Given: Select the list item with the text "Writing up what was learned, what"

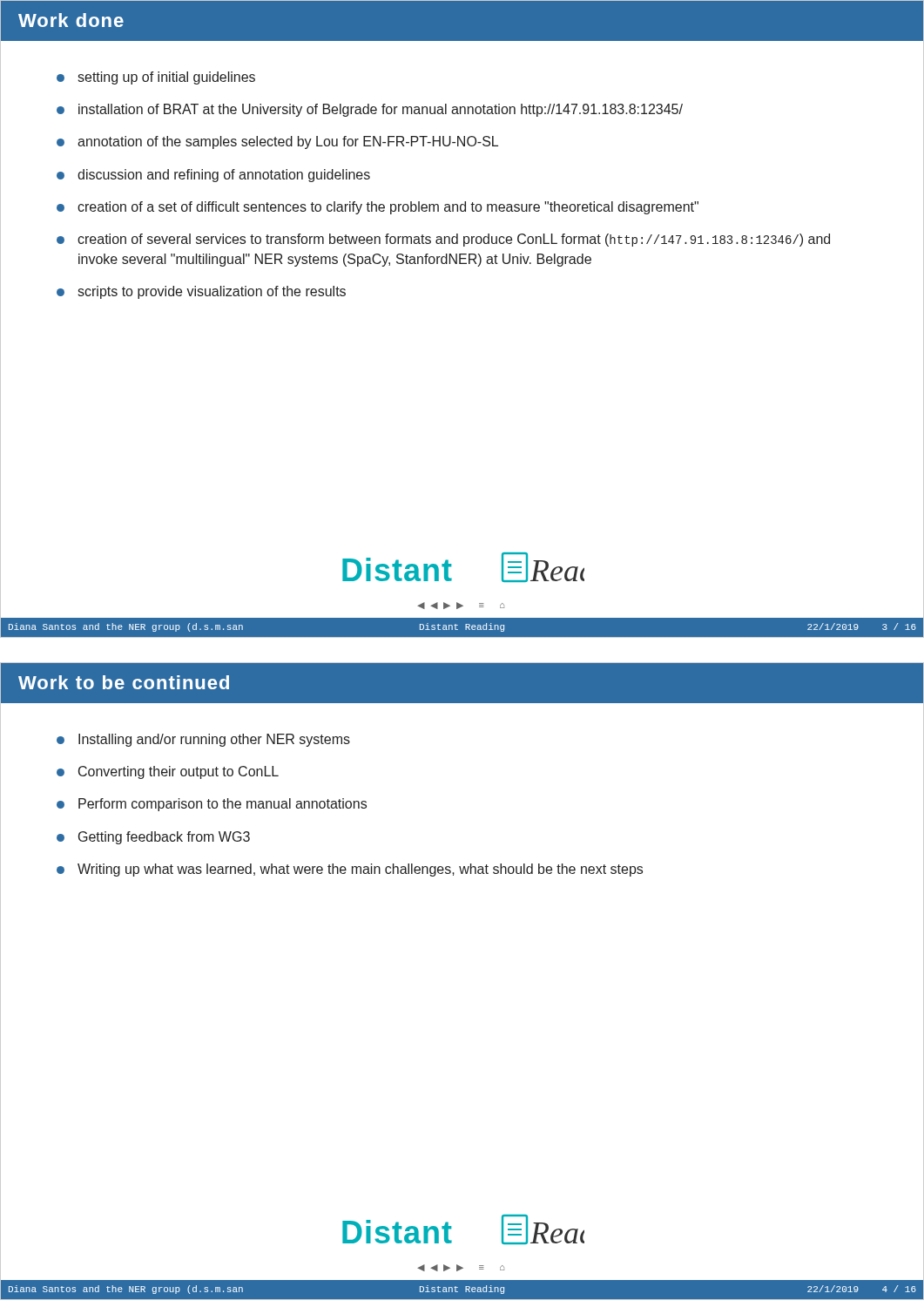Looking at the screenshot, I should click(360, 869).
